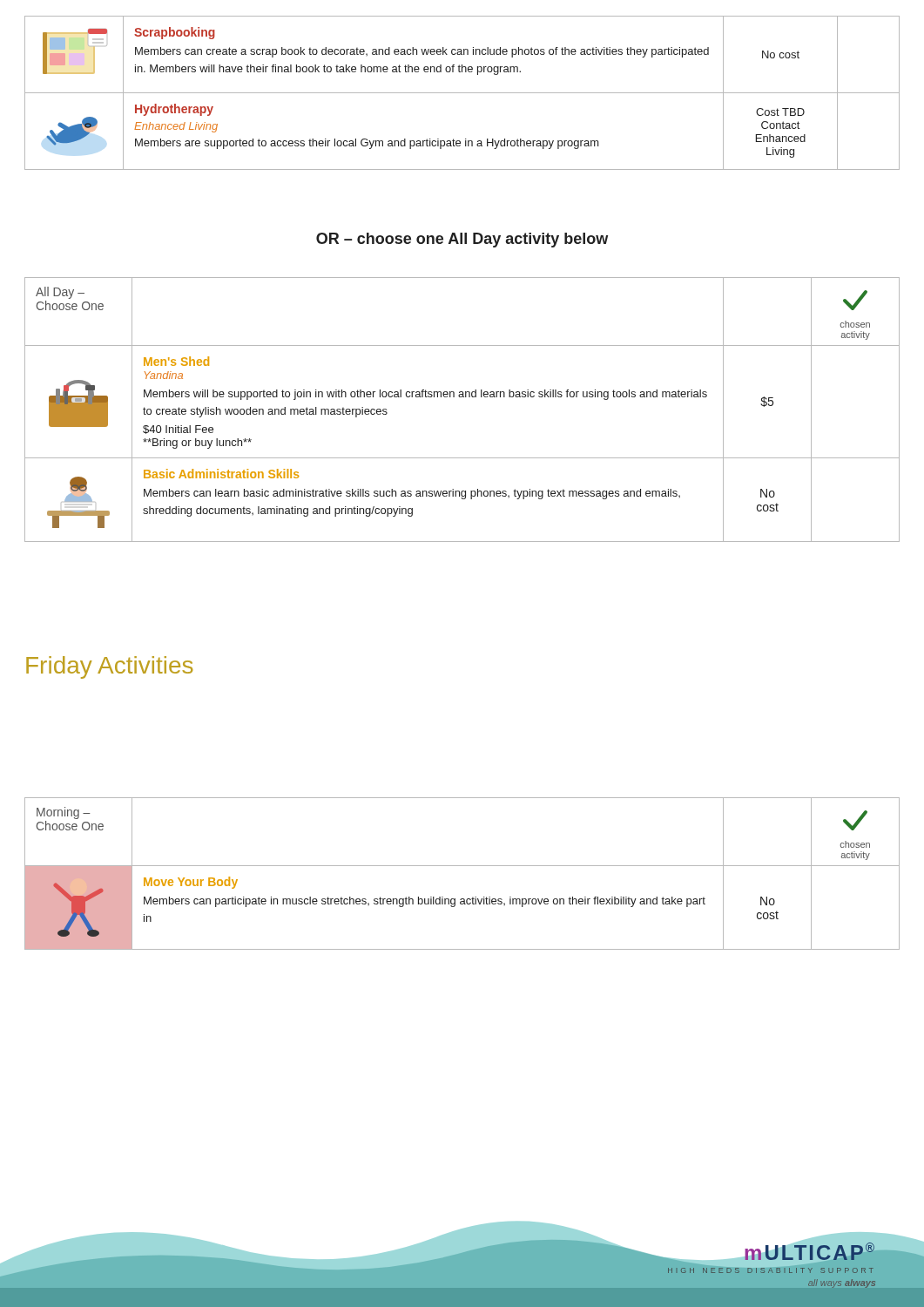The width and height of the screenshot is (924, 1307).
Task: Select the table that reads "Scrapbooking"
Action: [462, 93]
